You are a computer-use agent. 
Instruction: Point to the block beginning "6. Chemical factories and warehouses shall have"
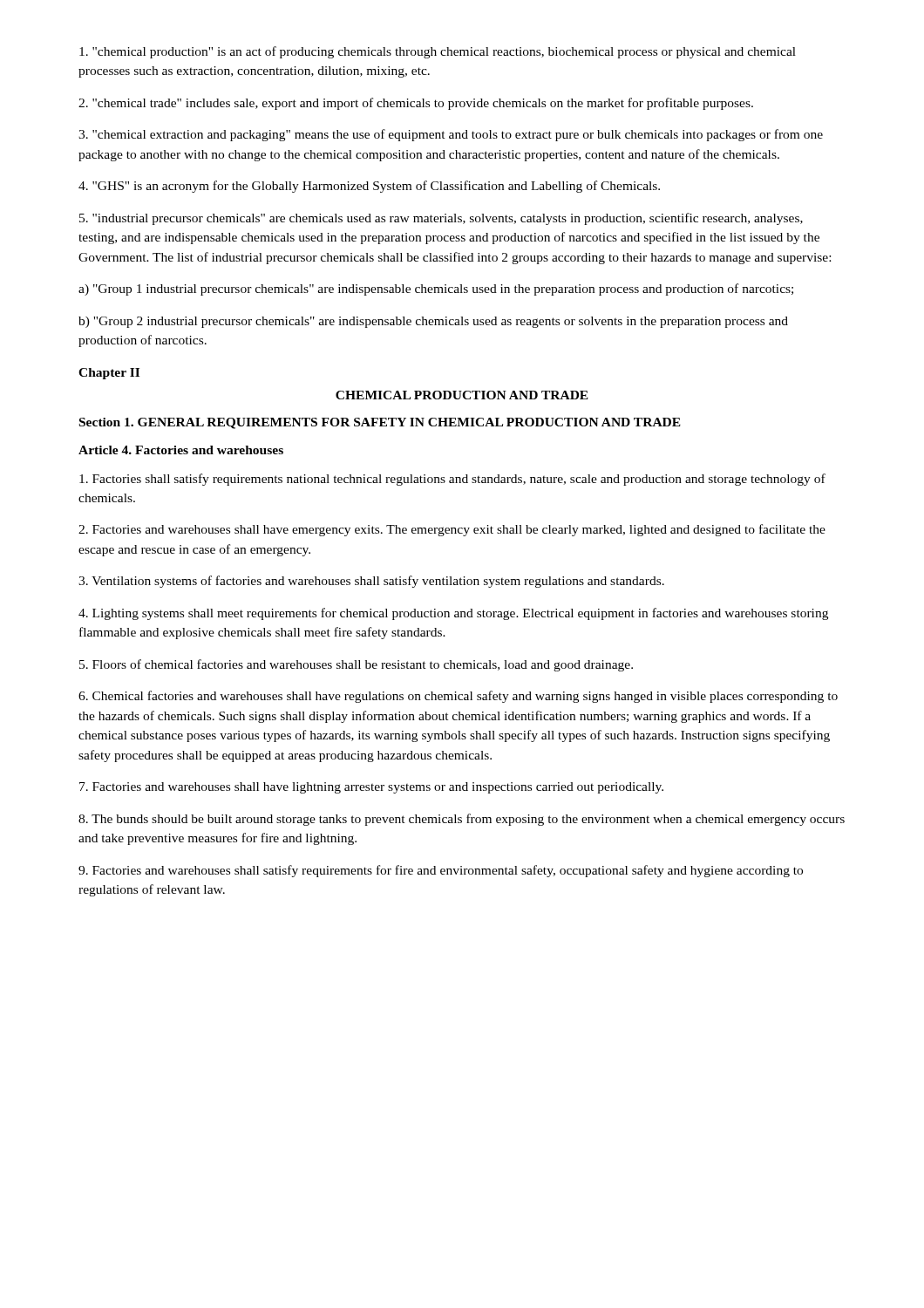click(x=458, y=725)
